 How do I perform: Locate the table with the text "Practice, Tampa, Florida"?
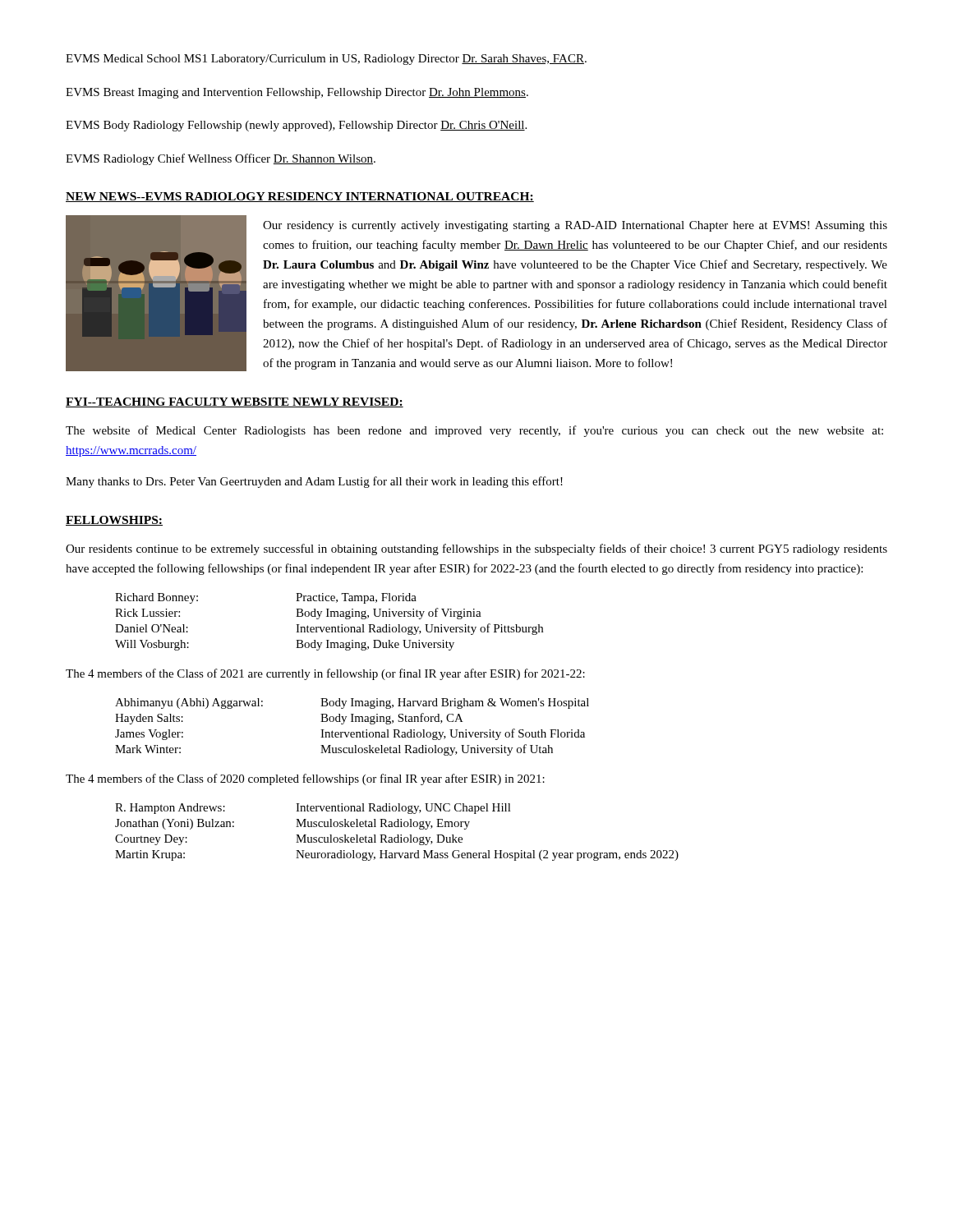[x=476, y=621]
